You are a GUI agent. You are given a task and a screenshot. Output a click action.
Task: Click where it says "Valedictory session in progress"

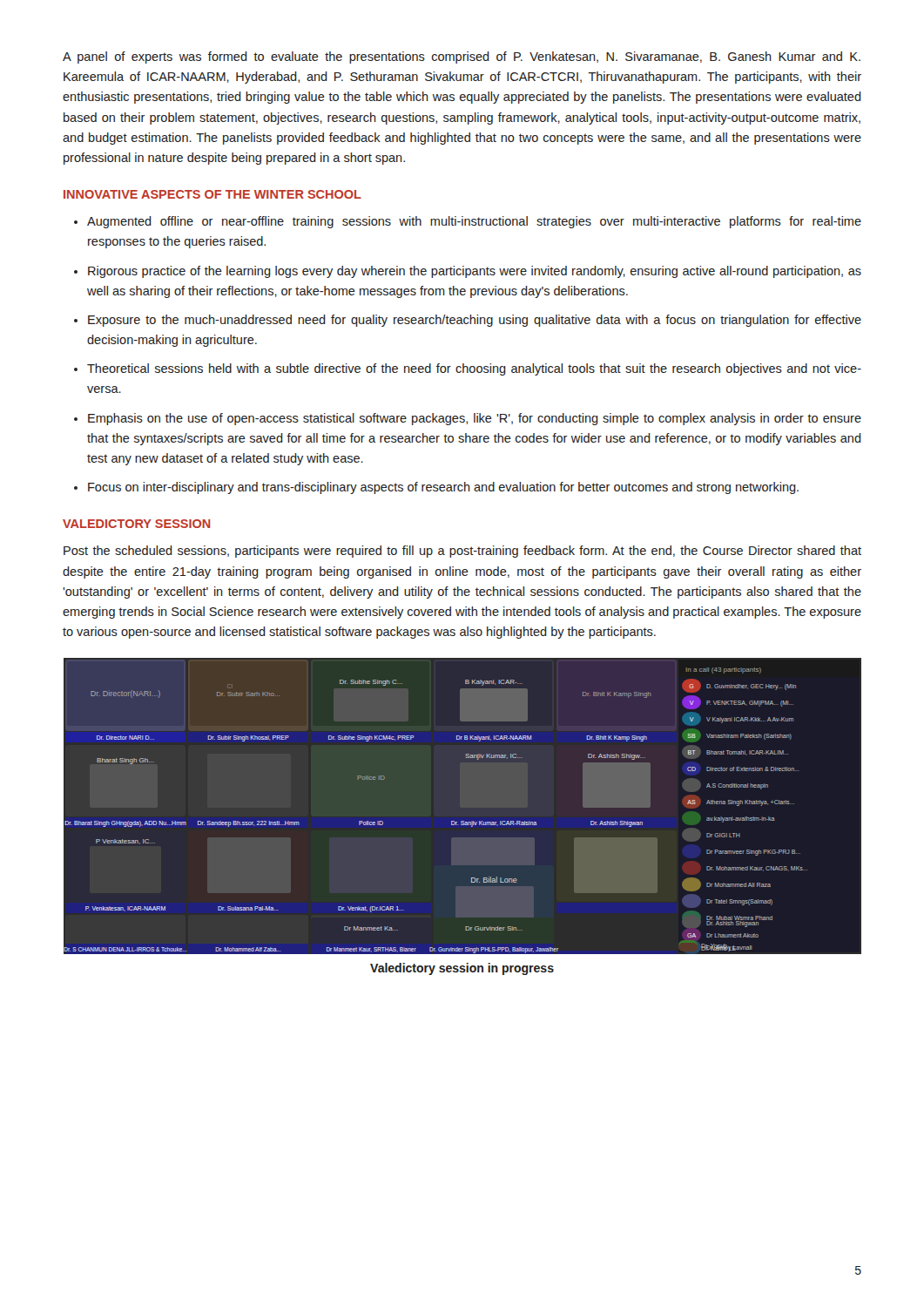(x=462, y=968)
